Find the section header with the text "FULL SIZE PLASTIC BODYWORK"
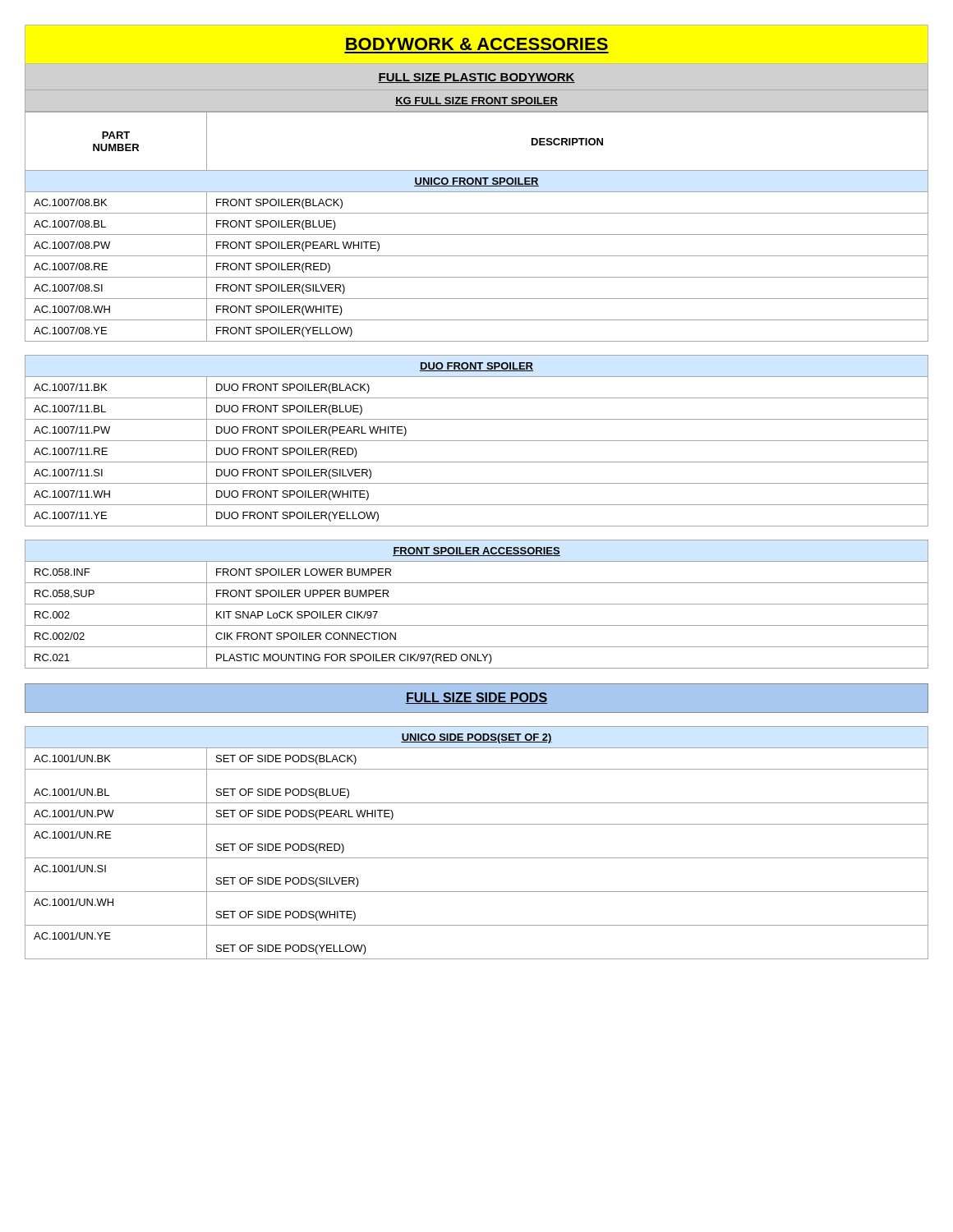The width and height of the screenshot is (953, 1232). click(x=476, y=77)
